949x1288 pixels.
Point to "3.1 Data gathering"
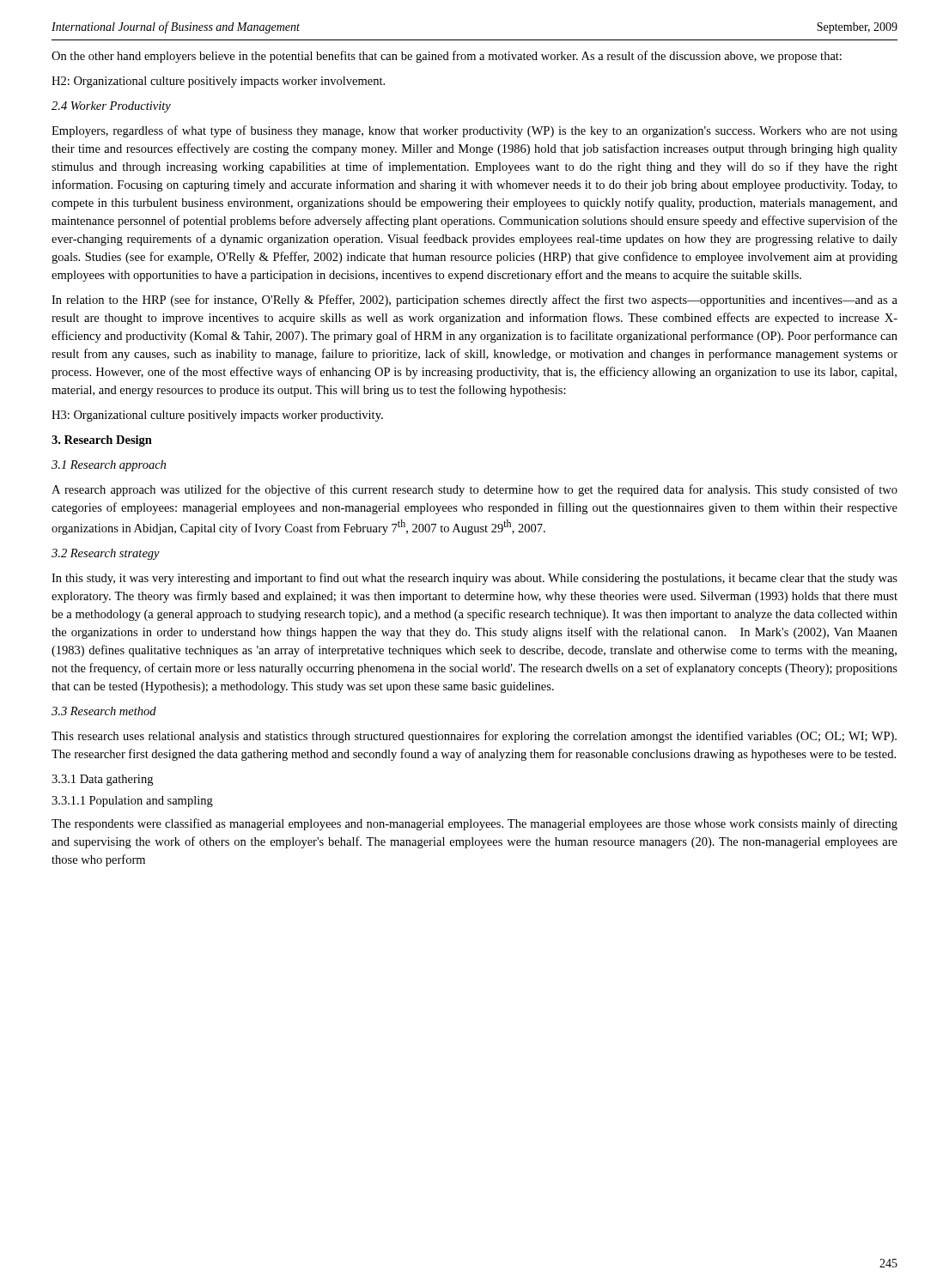102,780
